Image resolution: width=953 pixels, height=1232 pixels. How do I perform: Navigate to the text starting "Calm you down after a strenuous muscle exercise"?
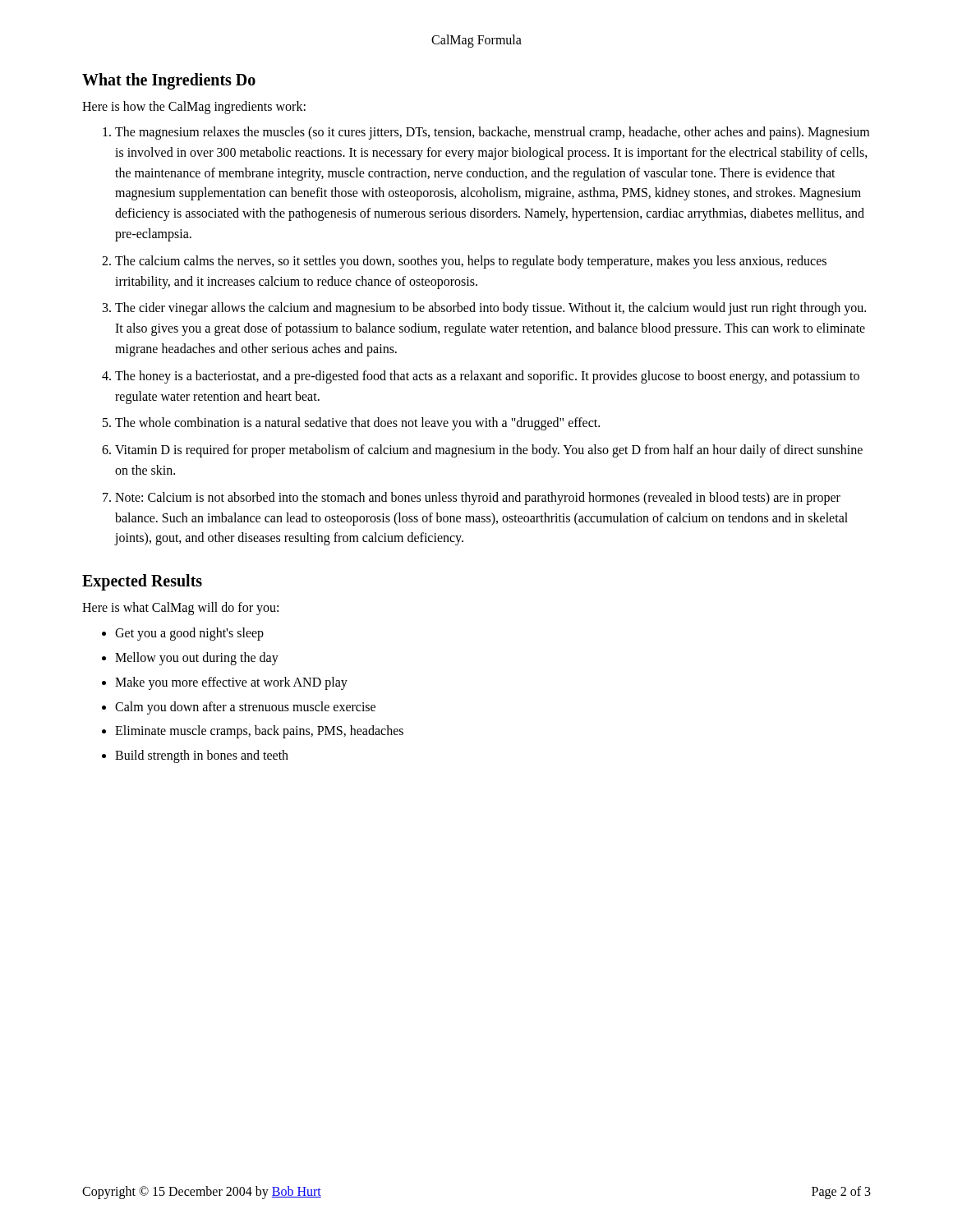click(246, 706)
